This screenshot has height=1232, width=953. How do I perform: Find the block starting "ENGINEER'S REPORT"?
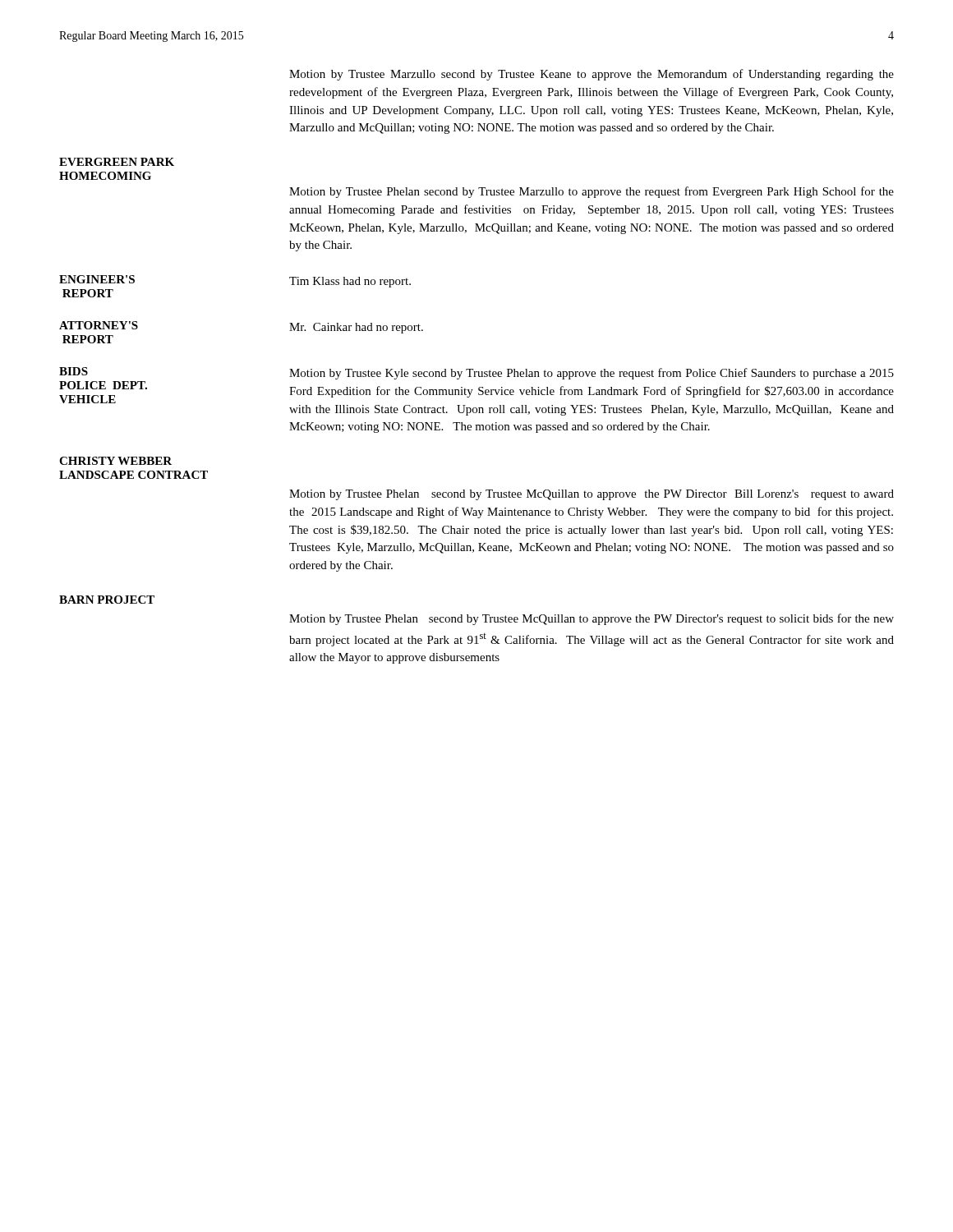[x=97, y=286]
